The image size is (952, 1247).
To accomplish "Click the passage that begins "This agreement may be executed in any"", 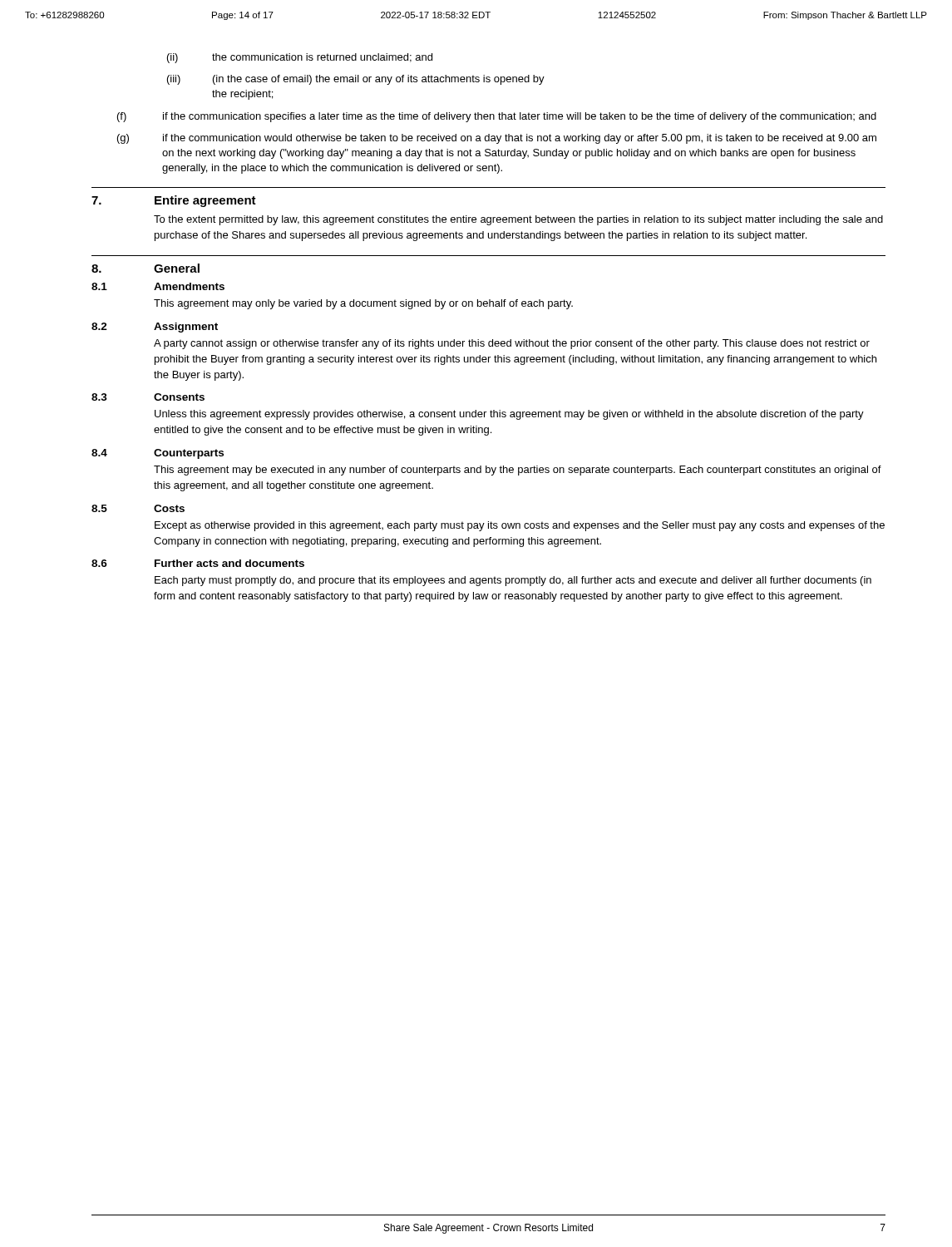I will (x=517, y=477).
